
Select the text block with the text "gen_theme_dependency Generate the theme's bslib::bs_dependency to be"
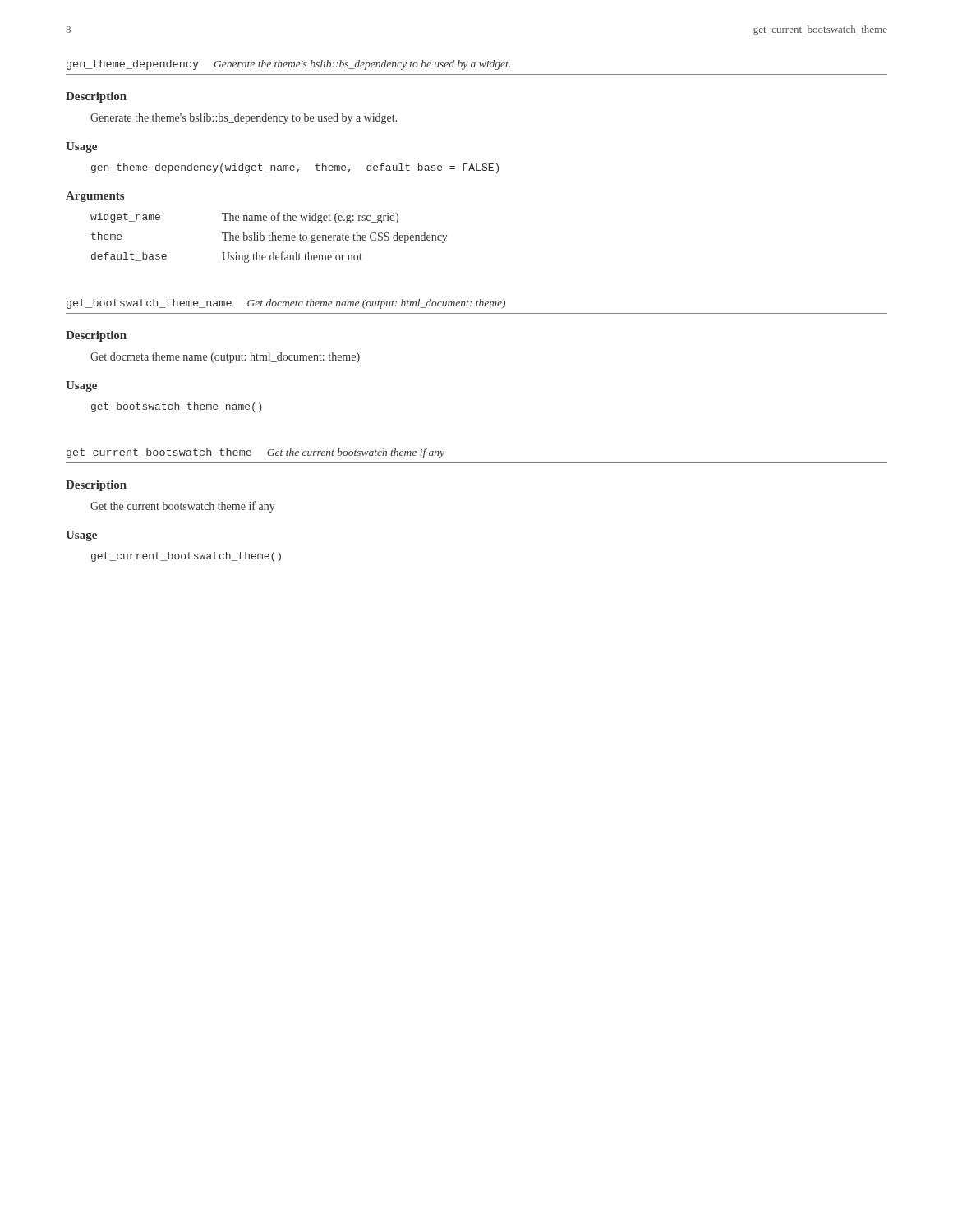click(x=476, y=161)
